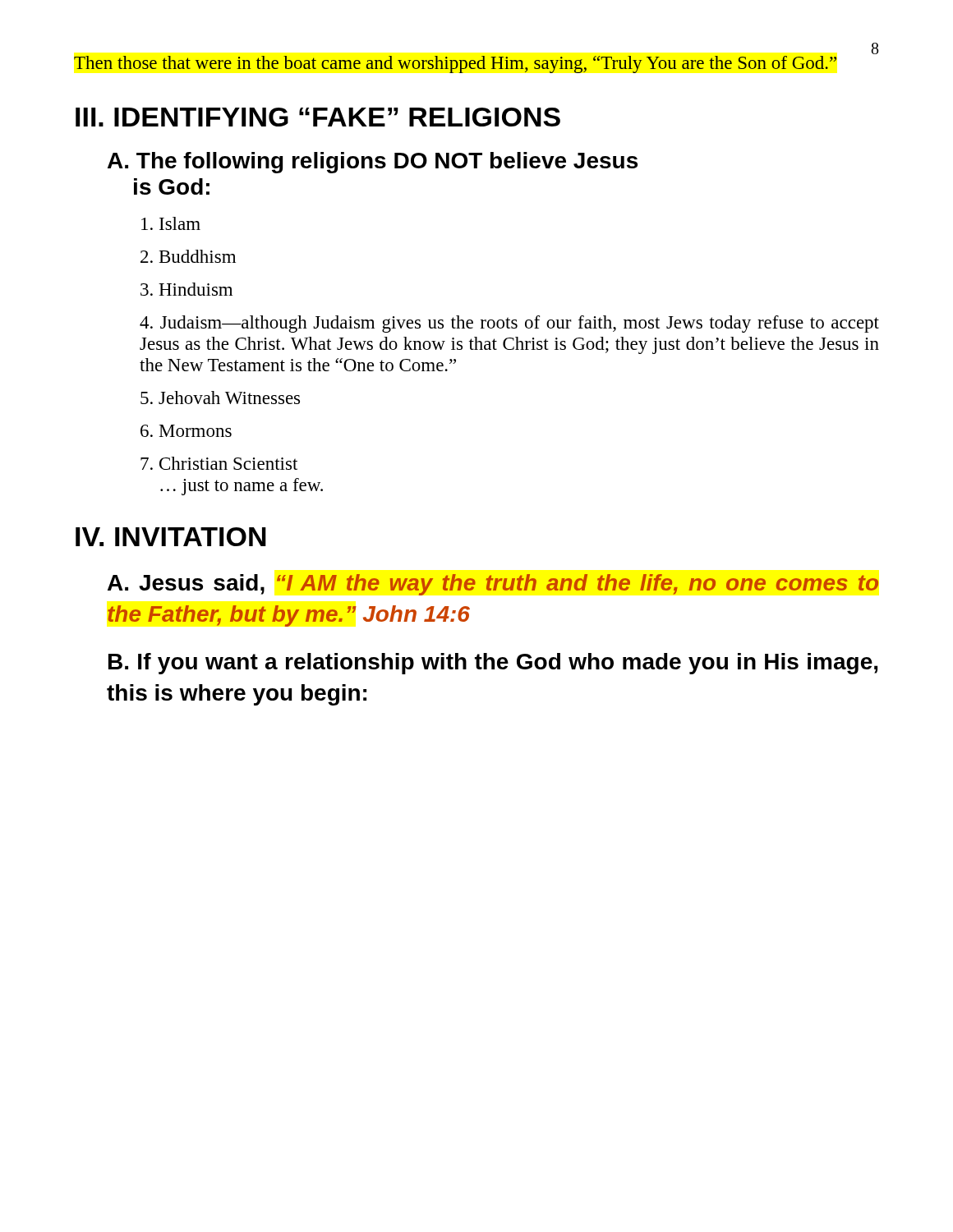Screen dimensions: 1232x953
Task: Locate the block starting "6. Mormons"
Action: pos(186,431)
